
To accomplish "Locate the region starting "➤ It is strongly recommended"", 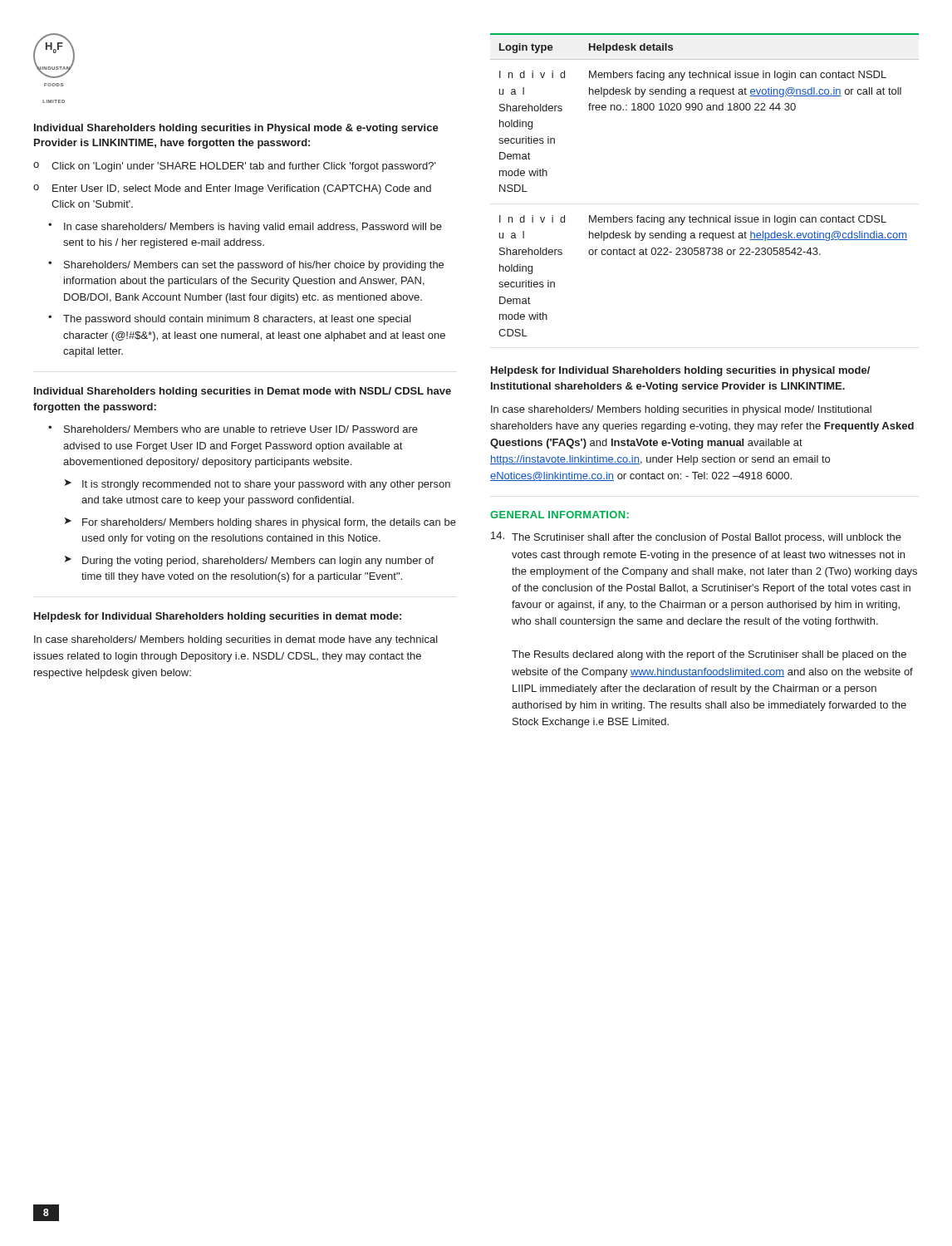I will pyautogui.click(x=260, y=492).
